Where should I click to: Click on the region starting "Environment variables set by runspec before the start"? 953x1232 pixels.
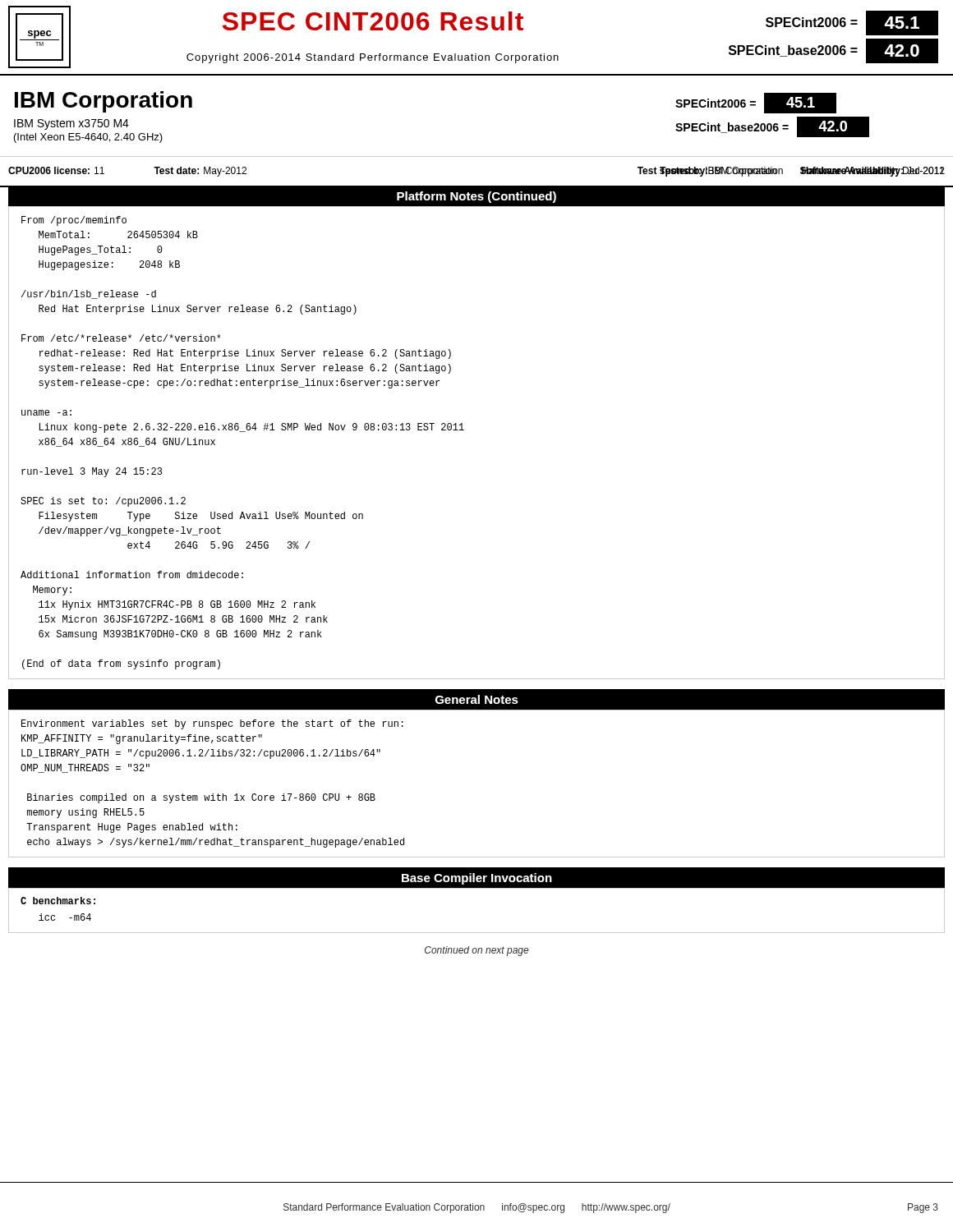[x=212, y=724]
